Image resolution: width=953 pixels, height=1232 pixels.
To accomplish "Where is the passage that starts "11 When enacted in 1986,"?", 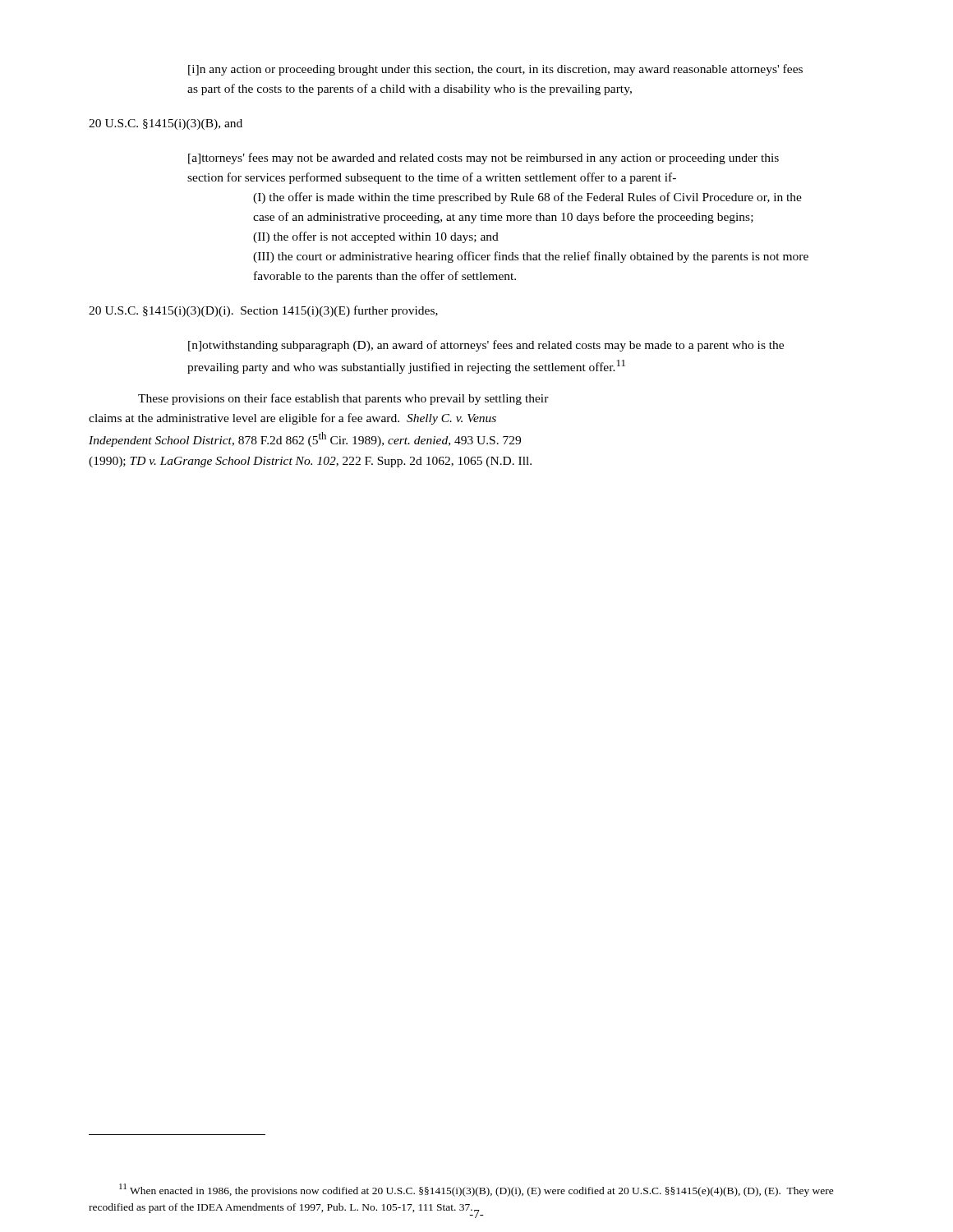I will coord(476,1198).
